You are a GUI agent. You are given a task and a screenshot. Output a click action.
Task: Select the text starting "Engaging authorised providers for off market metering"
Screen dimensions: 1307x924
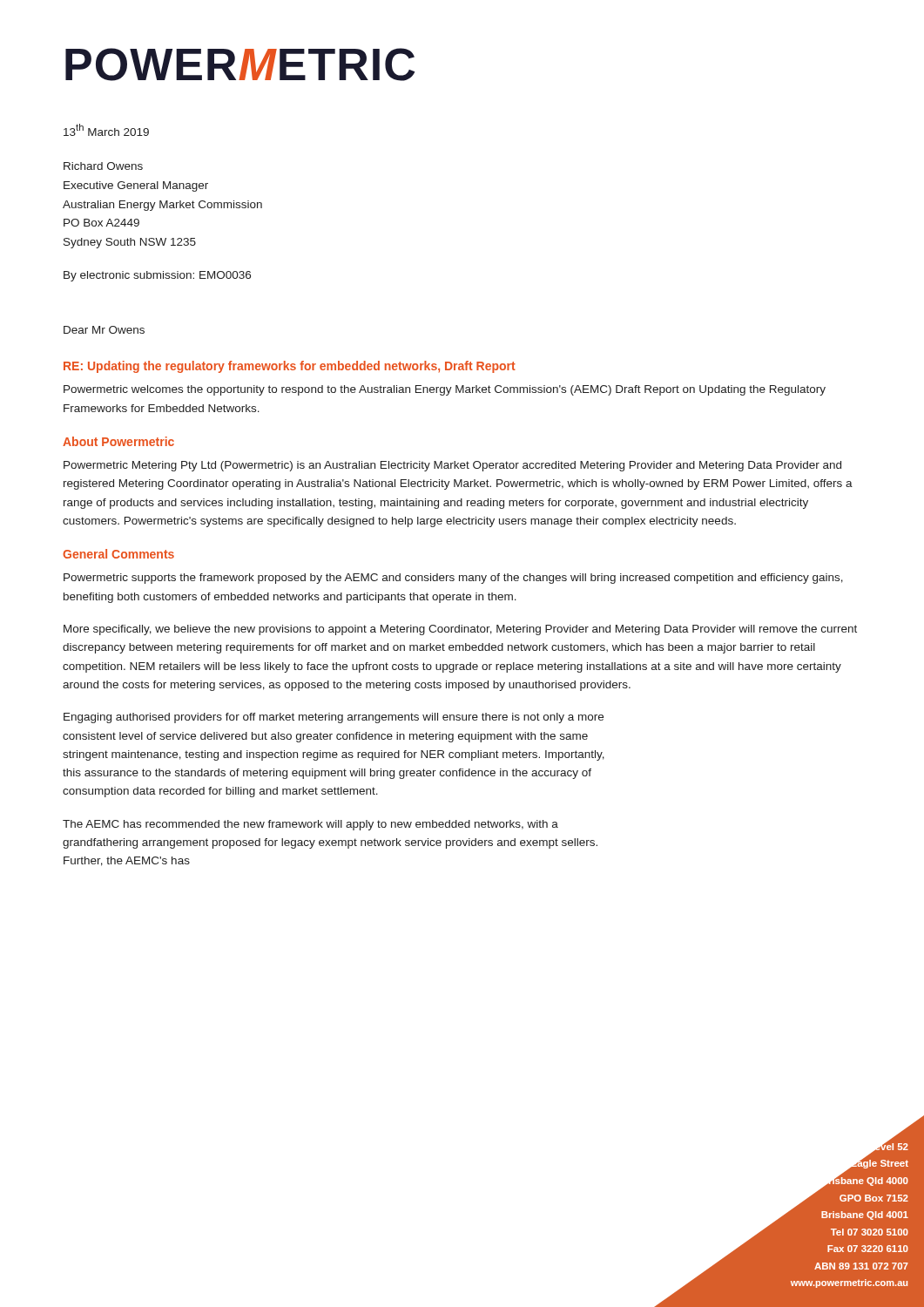tap(334, 754)
